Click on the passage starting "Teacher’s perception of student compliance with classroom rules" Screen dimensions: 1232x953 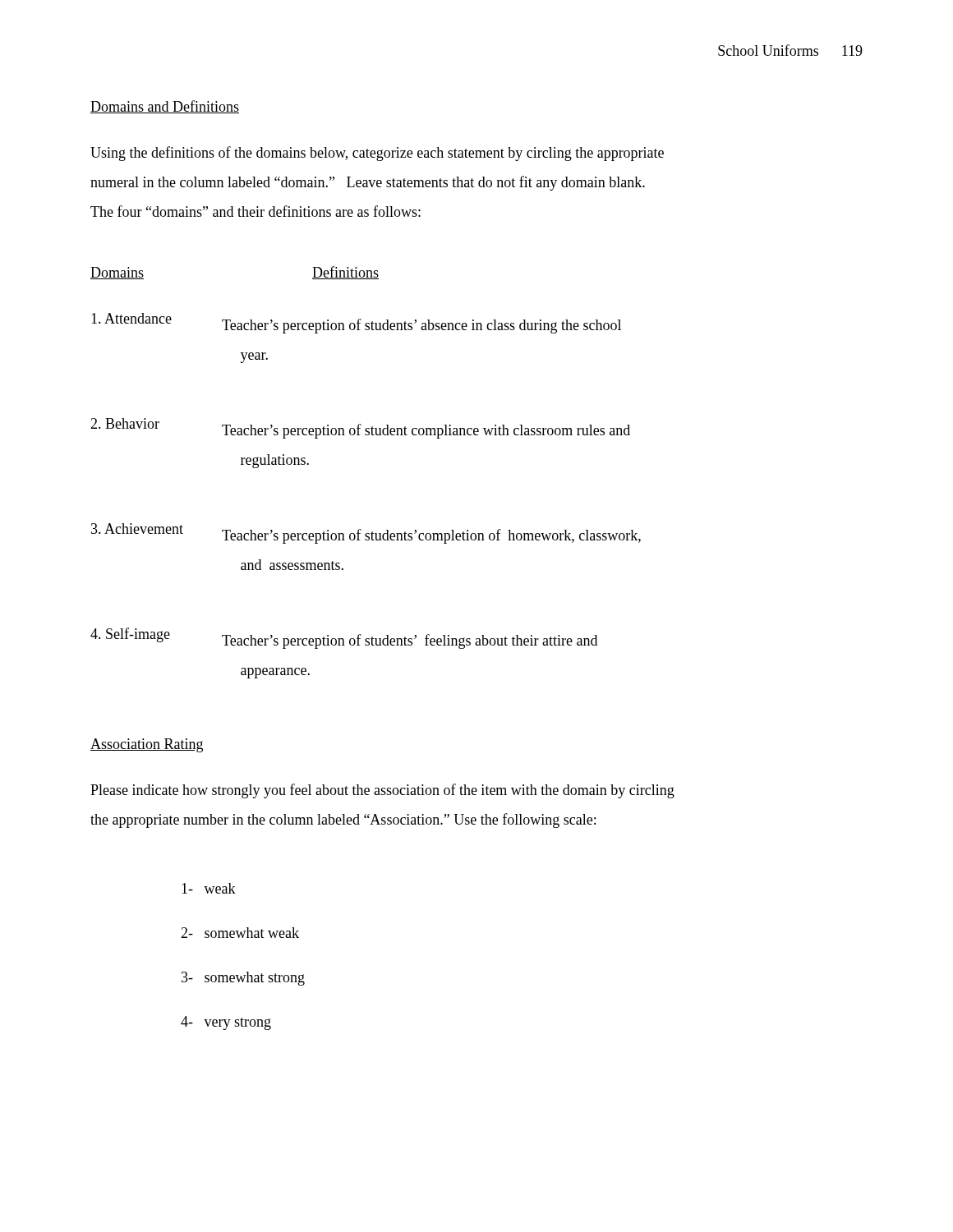tap(426, 445)
